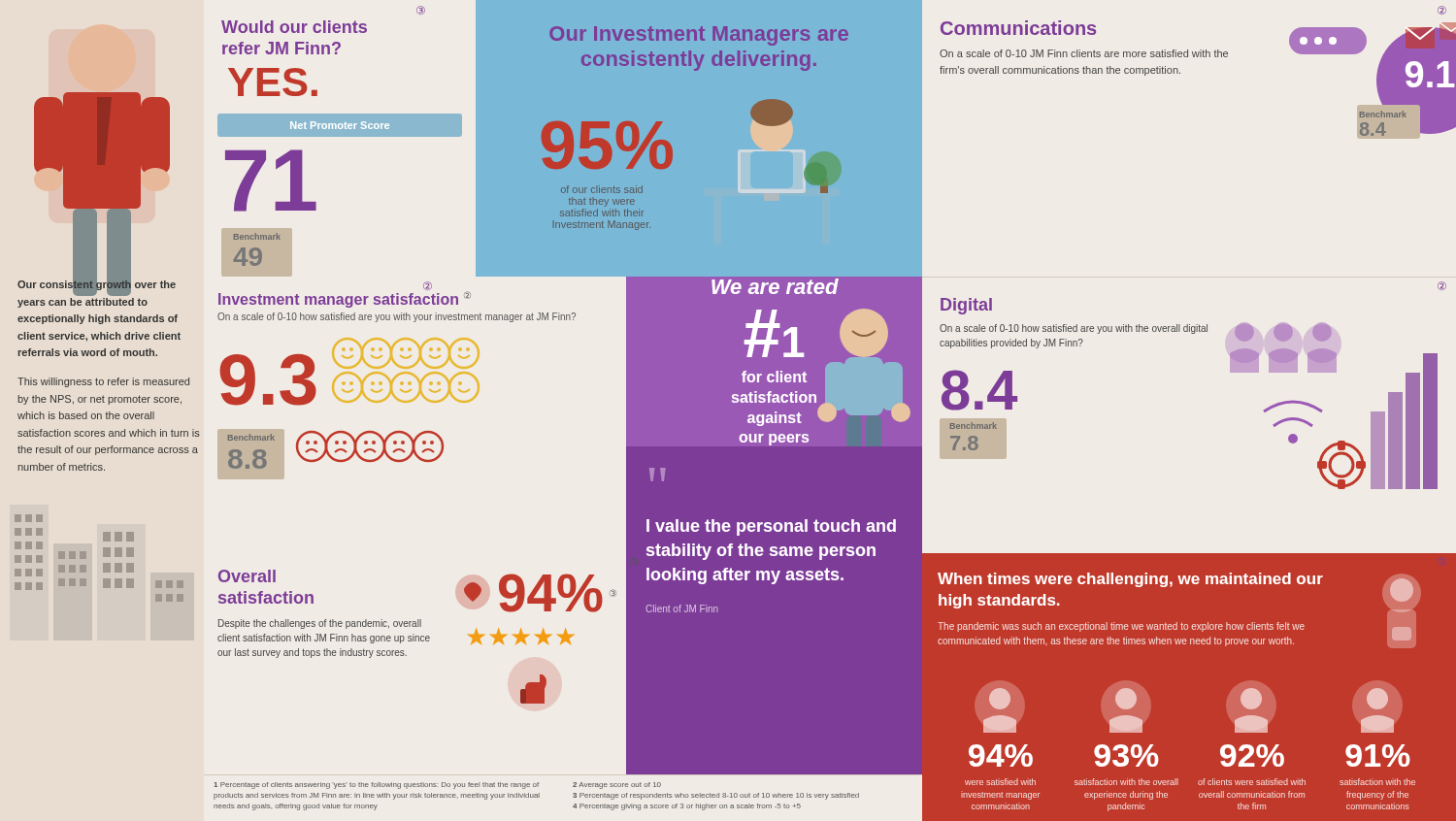The height and width of the screenshot is (821, 1456).
Task: Locate the section header that reads "When times were"
Action: pyautogui.click(x=1130, y=590)
